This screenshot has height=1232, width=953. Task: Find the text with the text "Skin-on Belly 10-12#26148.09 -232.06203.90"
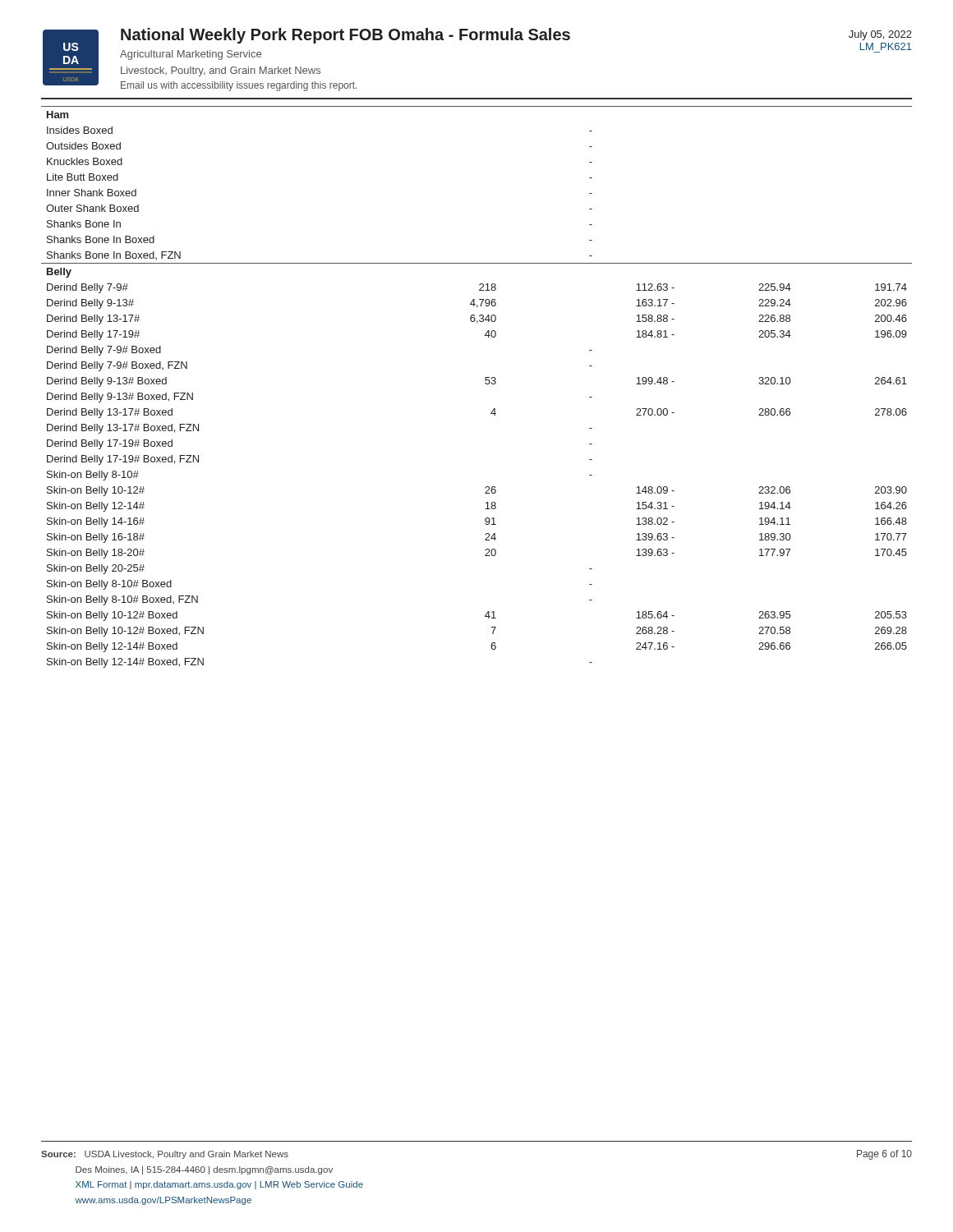[x=476, y=490]
